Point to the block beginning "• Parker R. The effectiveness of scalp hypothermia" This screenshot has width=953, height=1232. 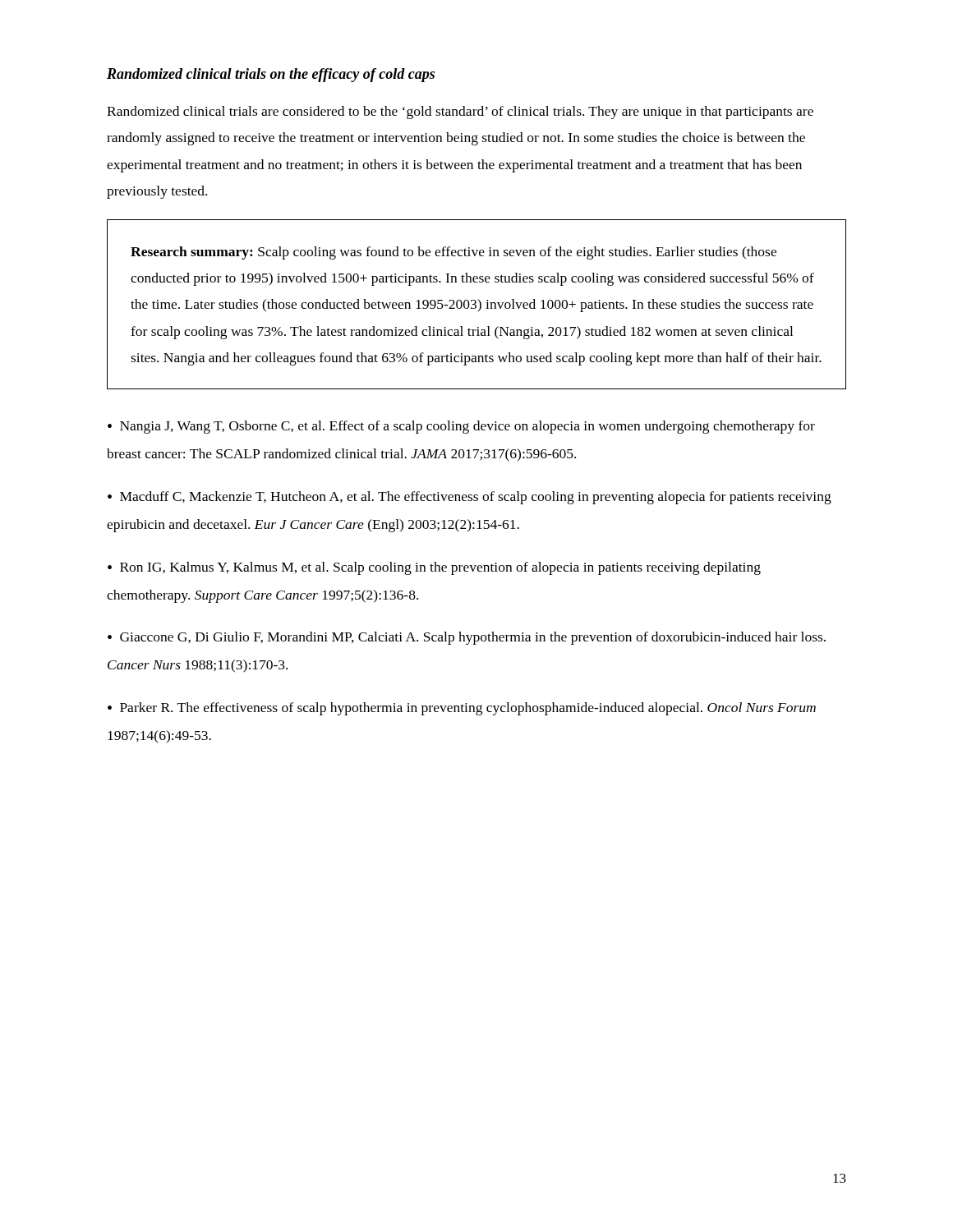click(x=476, y=721)
